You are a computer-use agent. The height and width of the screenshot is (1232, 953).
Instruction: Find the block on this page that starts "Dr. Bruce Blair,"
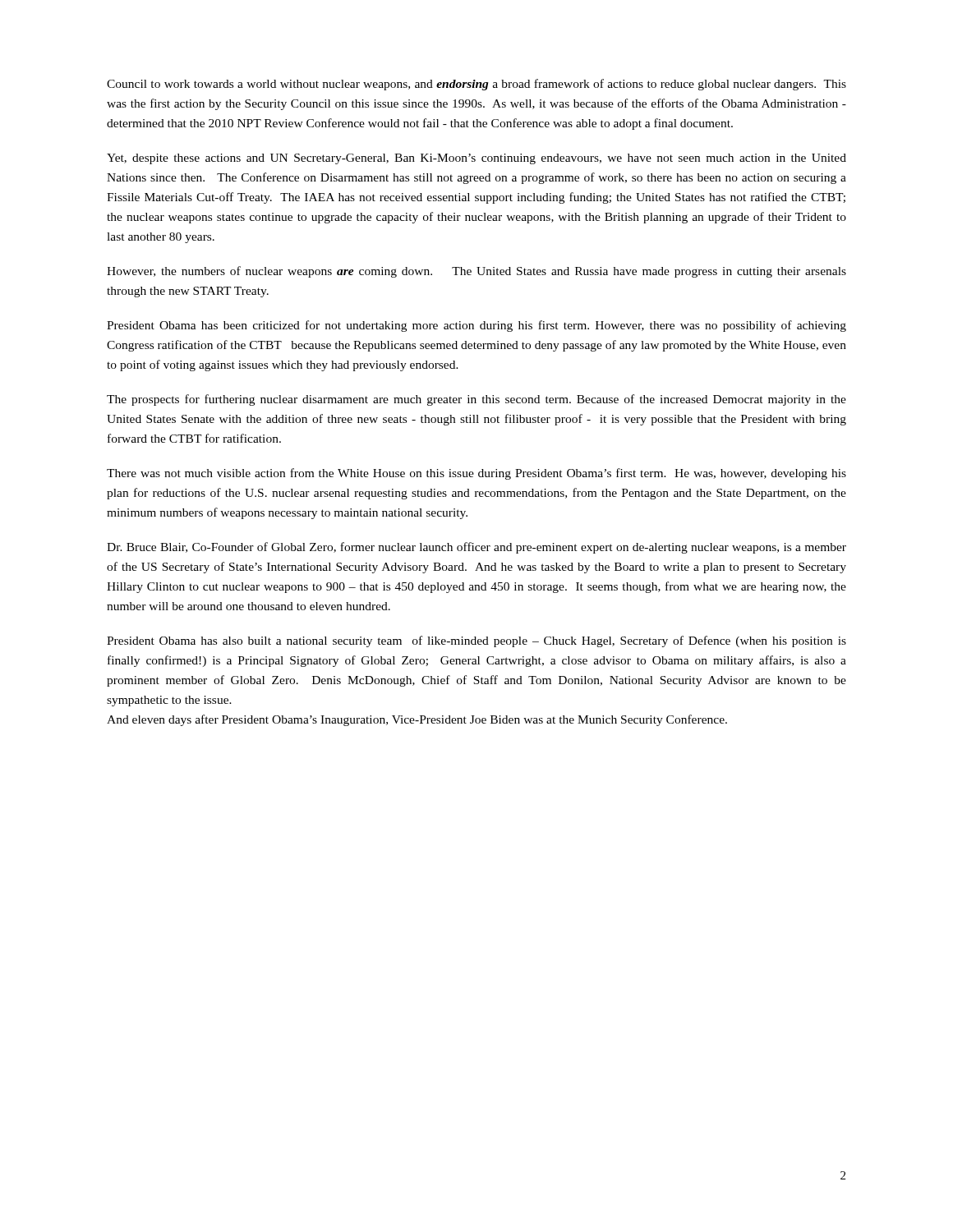(476, 576)
